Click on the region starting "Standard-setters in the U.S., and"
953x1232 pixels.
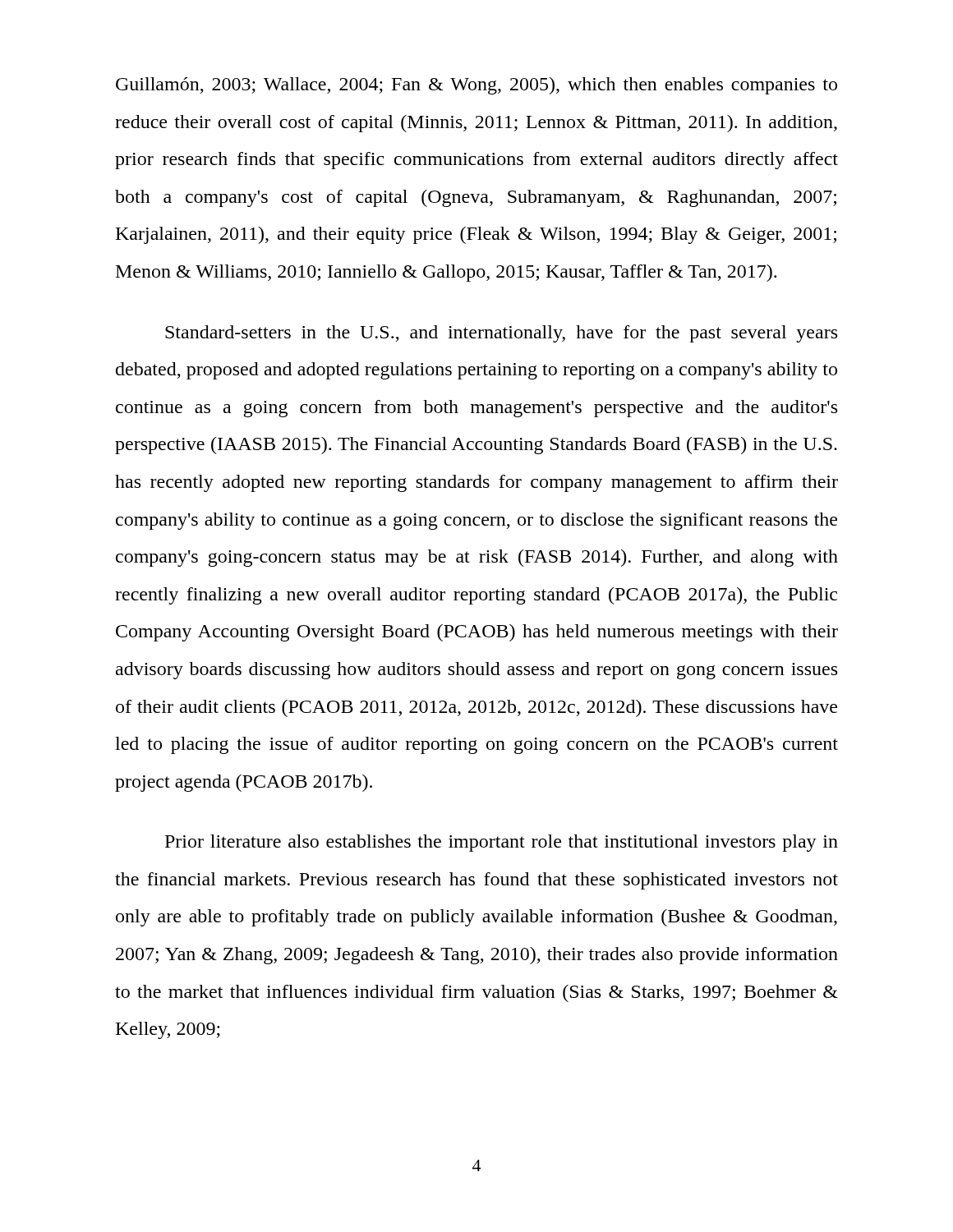pos(476,556)
